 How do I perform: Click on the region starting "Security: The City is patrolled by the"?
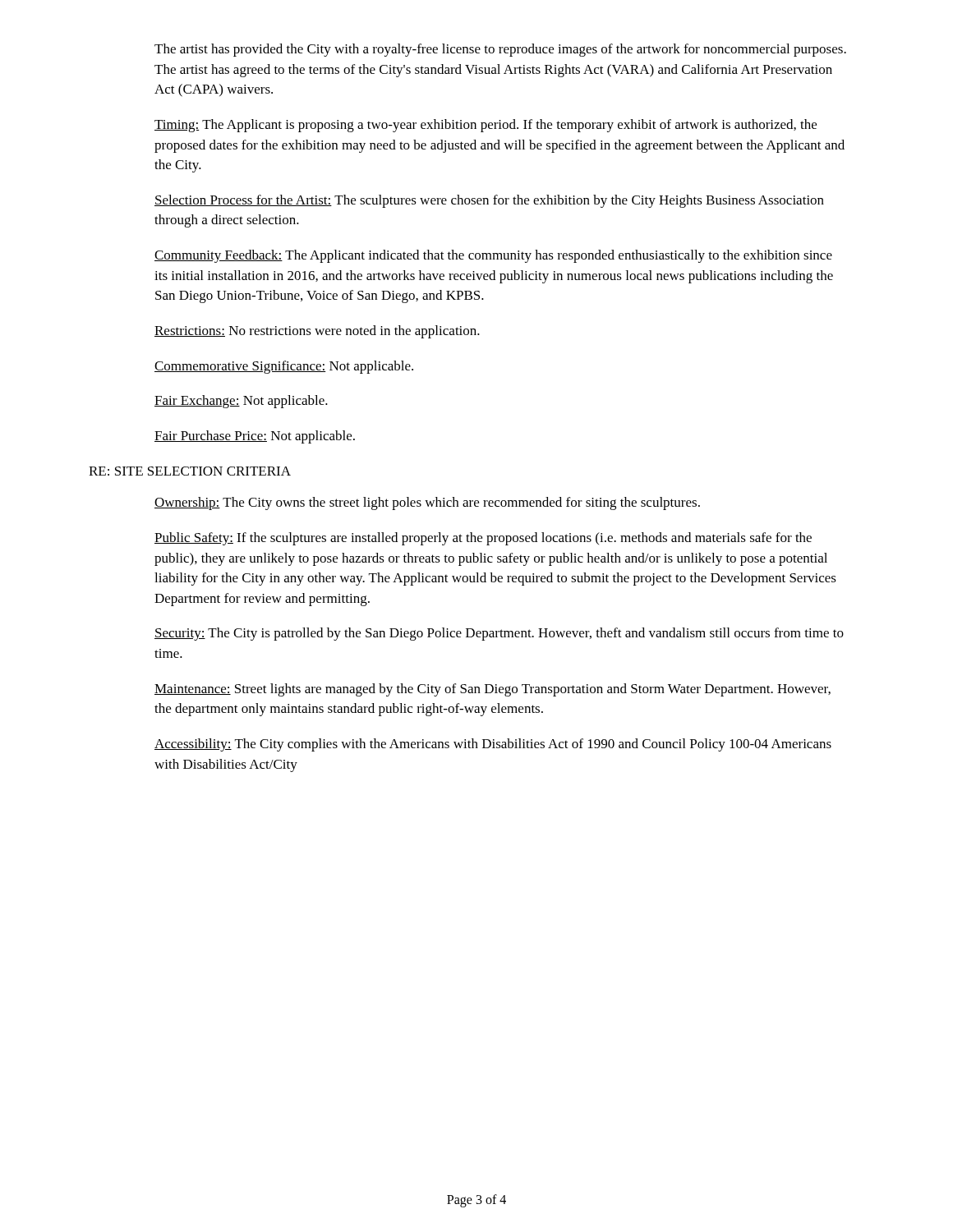coord(499,643)
